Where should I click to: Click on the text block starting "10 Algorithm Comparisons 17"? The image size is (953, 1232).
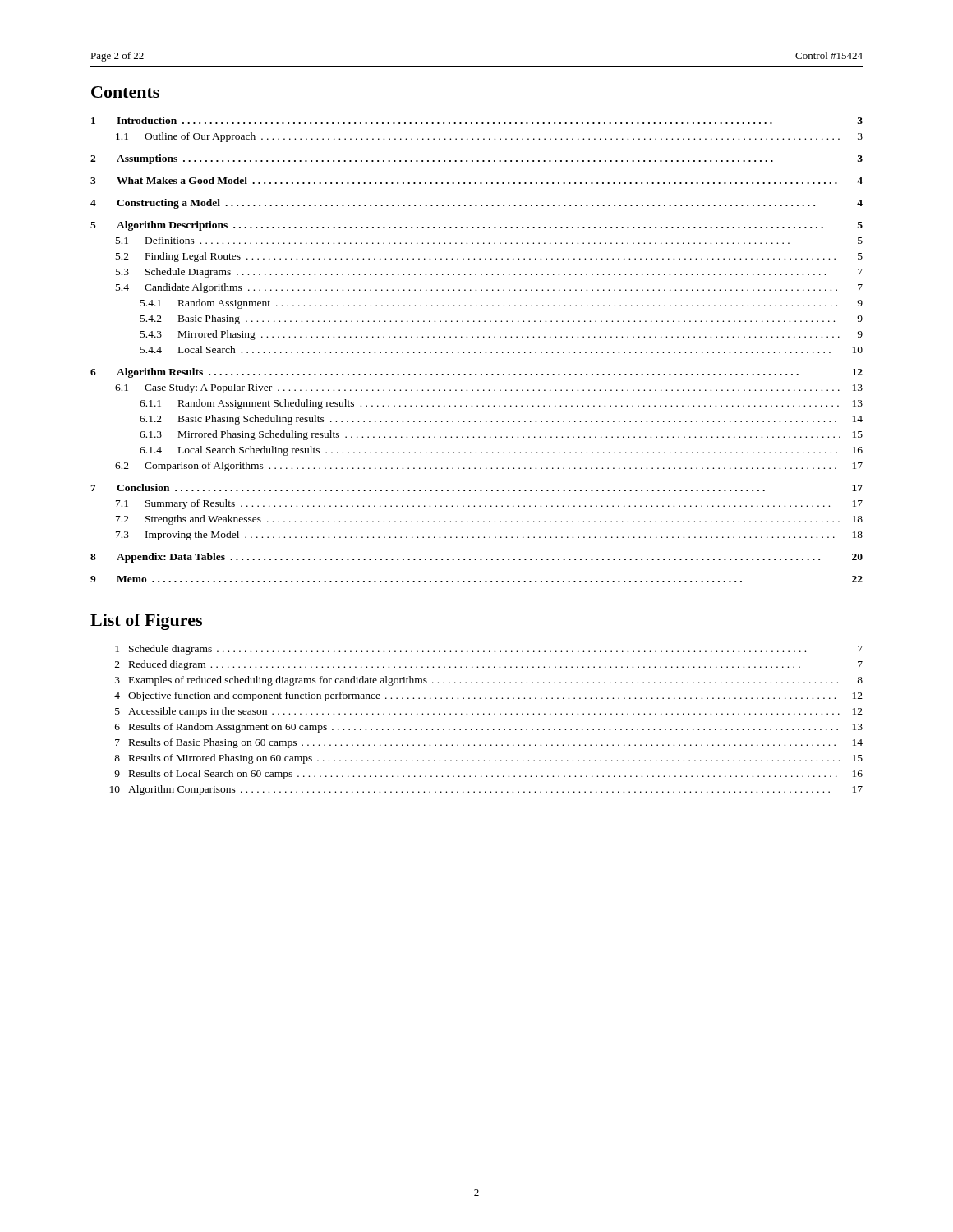tap(476, 789)
